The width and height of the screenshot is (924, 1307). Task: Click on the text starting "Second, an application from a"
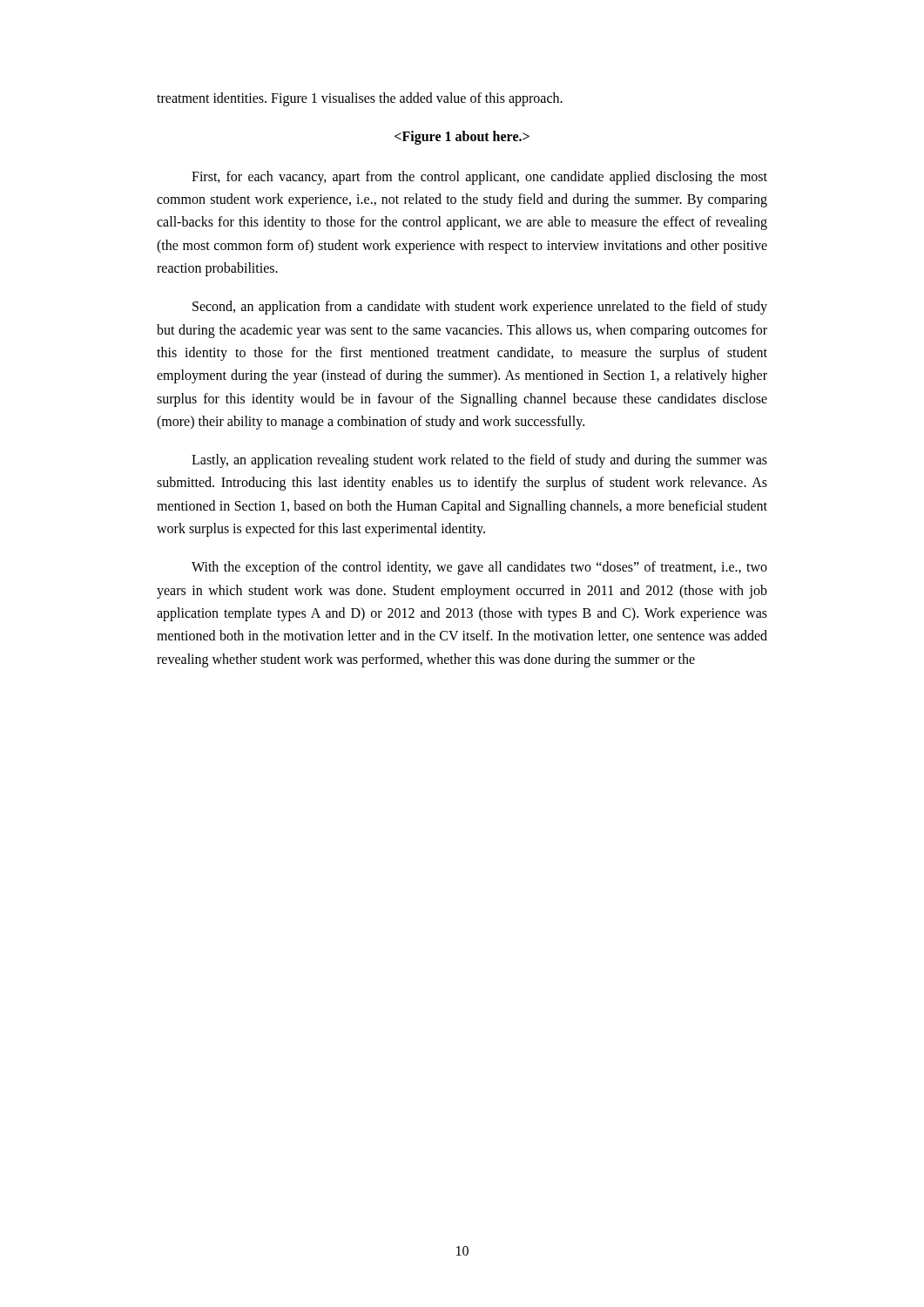(462, 364)
